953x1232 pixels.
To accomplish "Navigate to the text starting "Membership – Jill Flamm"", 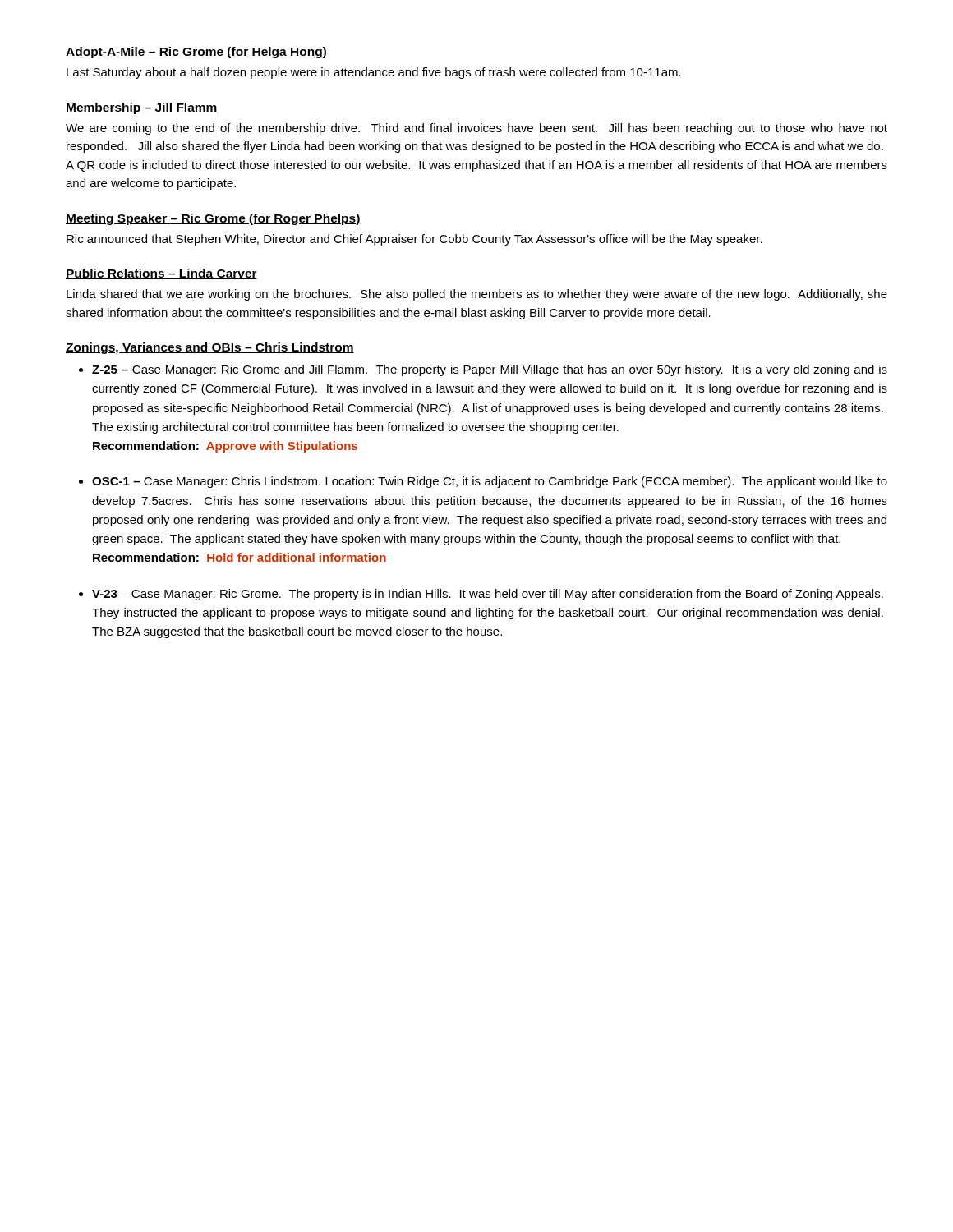I will tap(141, 107).
